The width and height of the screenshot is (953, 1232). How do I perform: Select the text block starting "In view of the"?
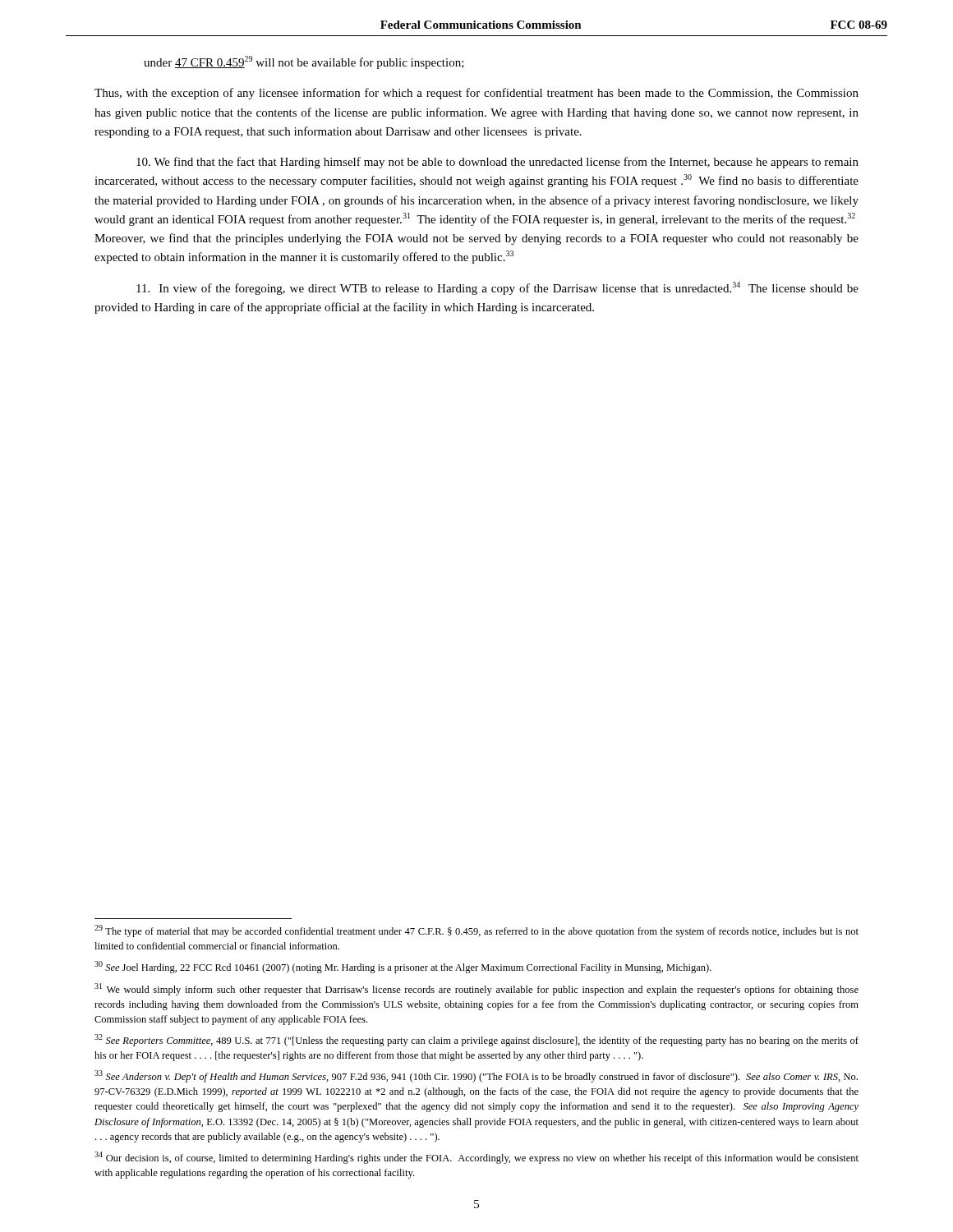tap(476, 297)
